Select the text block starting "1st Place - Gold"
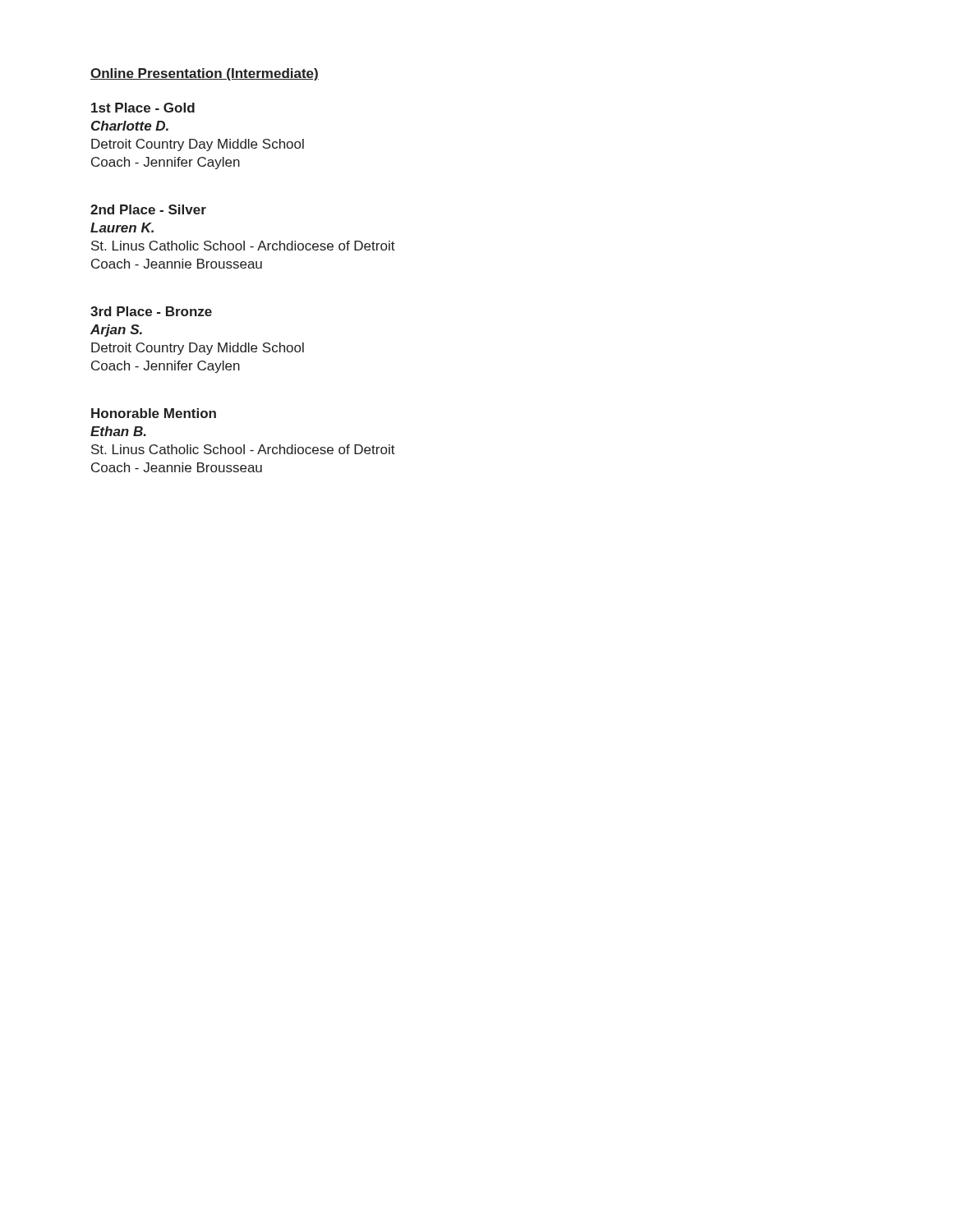Image resolution: width=953 pixels, height=1232 pixels. pyautogui.click(x=143, y=108)
